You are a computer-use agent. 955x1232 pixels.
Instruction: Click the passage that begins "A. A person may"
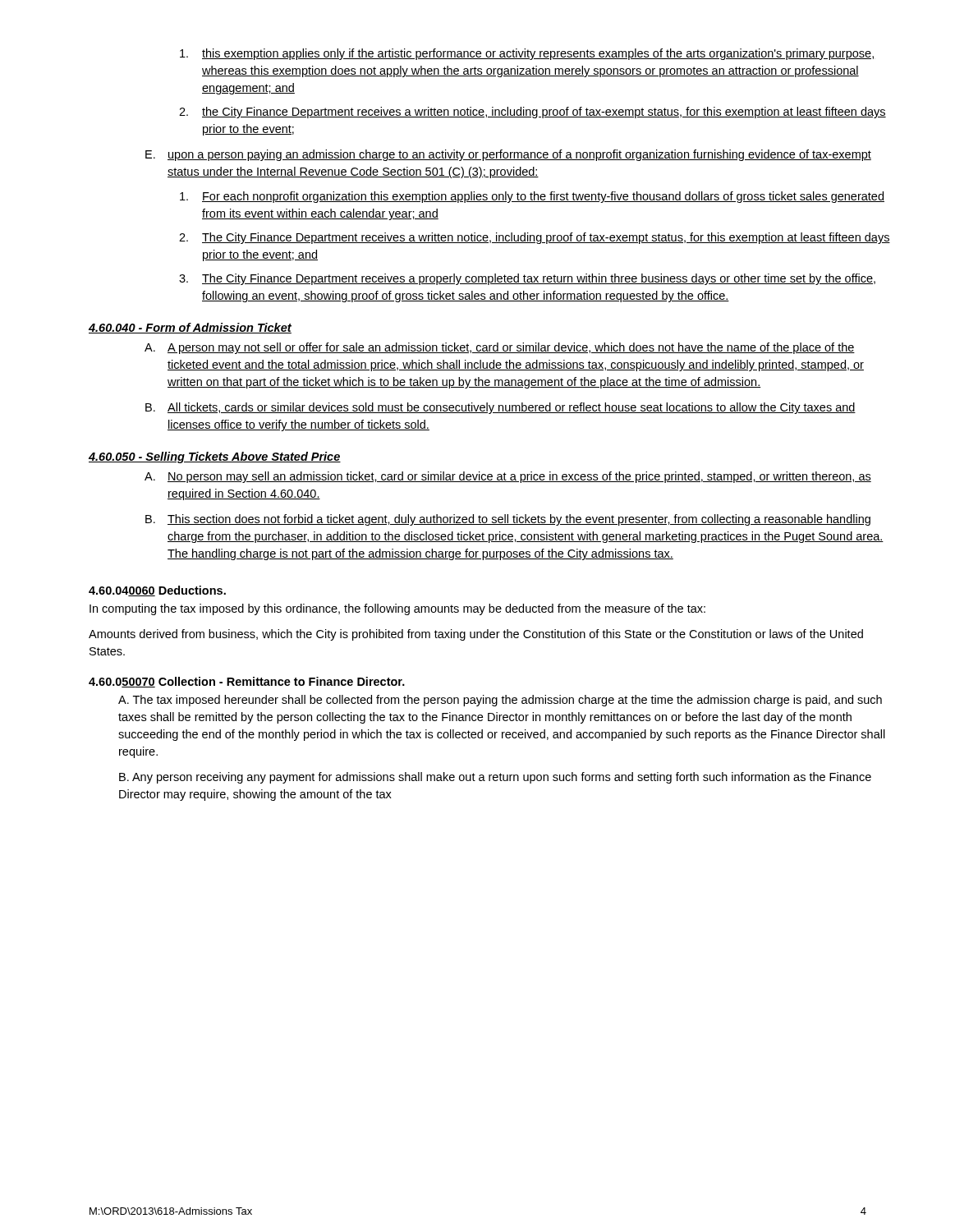(519, 365)
